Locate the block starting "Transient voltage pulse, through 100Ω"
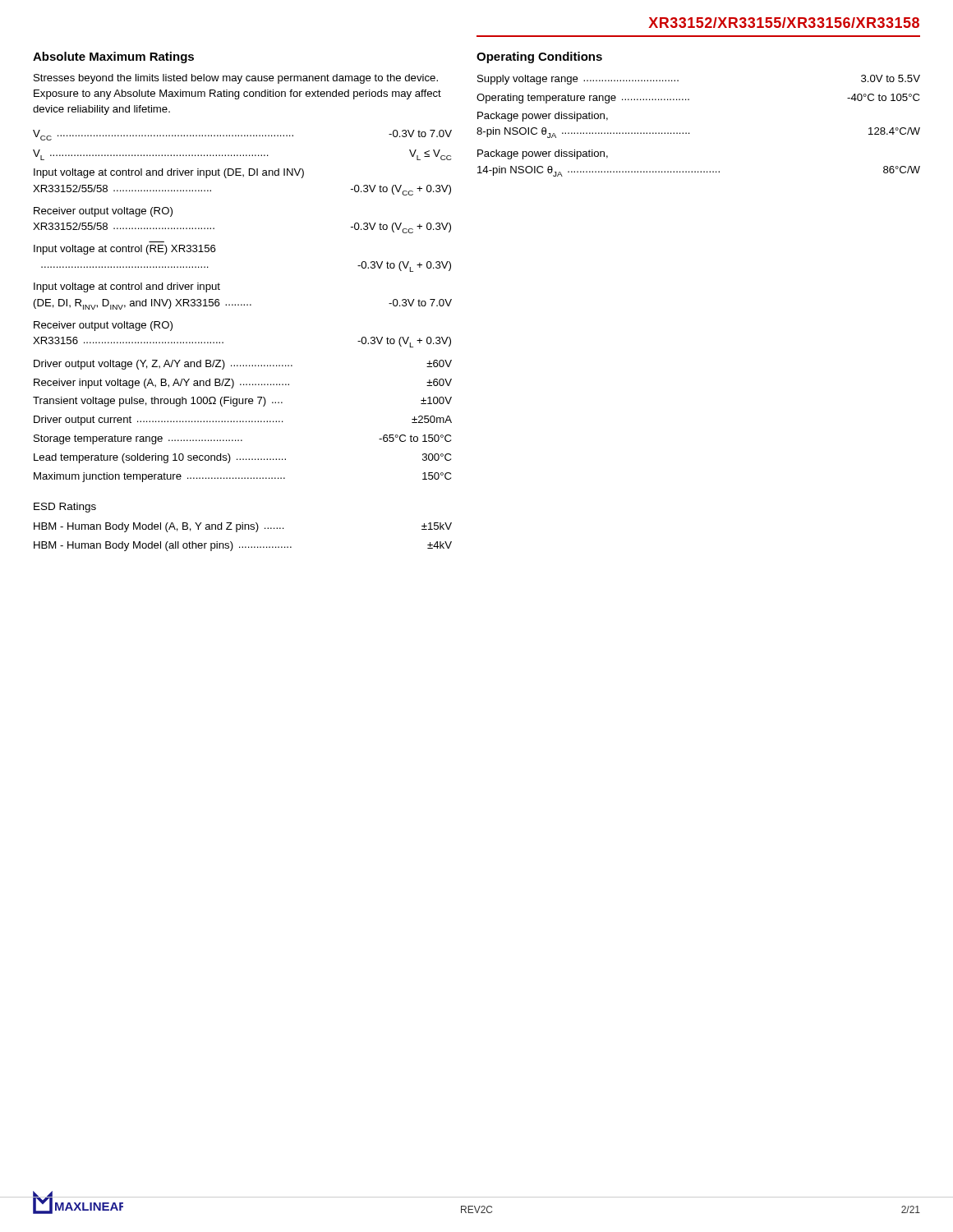The width and height of the screenshot is (953, 1232). [242, 402]
